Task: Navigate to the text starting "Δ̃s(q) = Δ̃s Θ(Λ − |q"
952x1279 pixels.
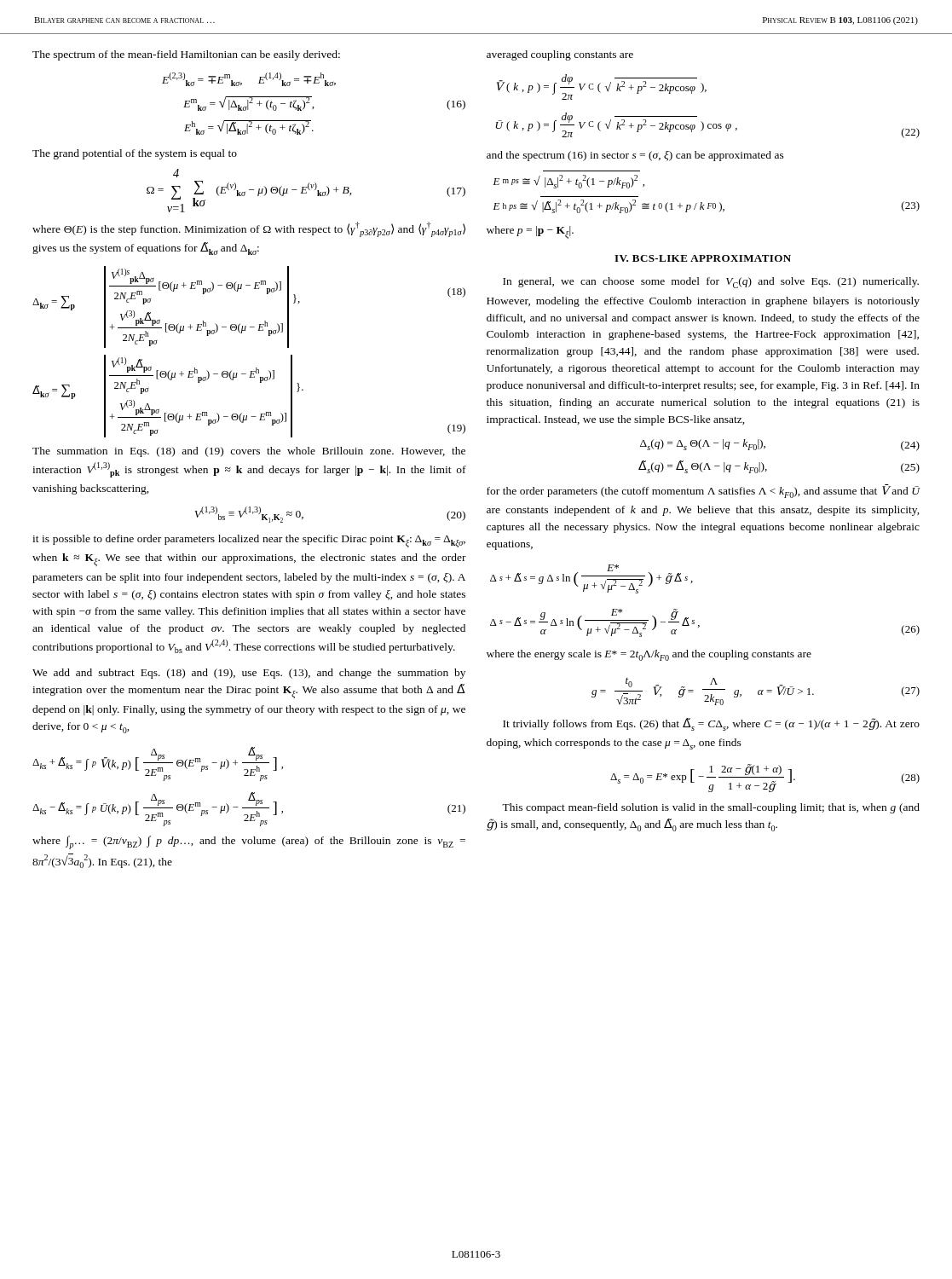Action: (x=700, y=467)
